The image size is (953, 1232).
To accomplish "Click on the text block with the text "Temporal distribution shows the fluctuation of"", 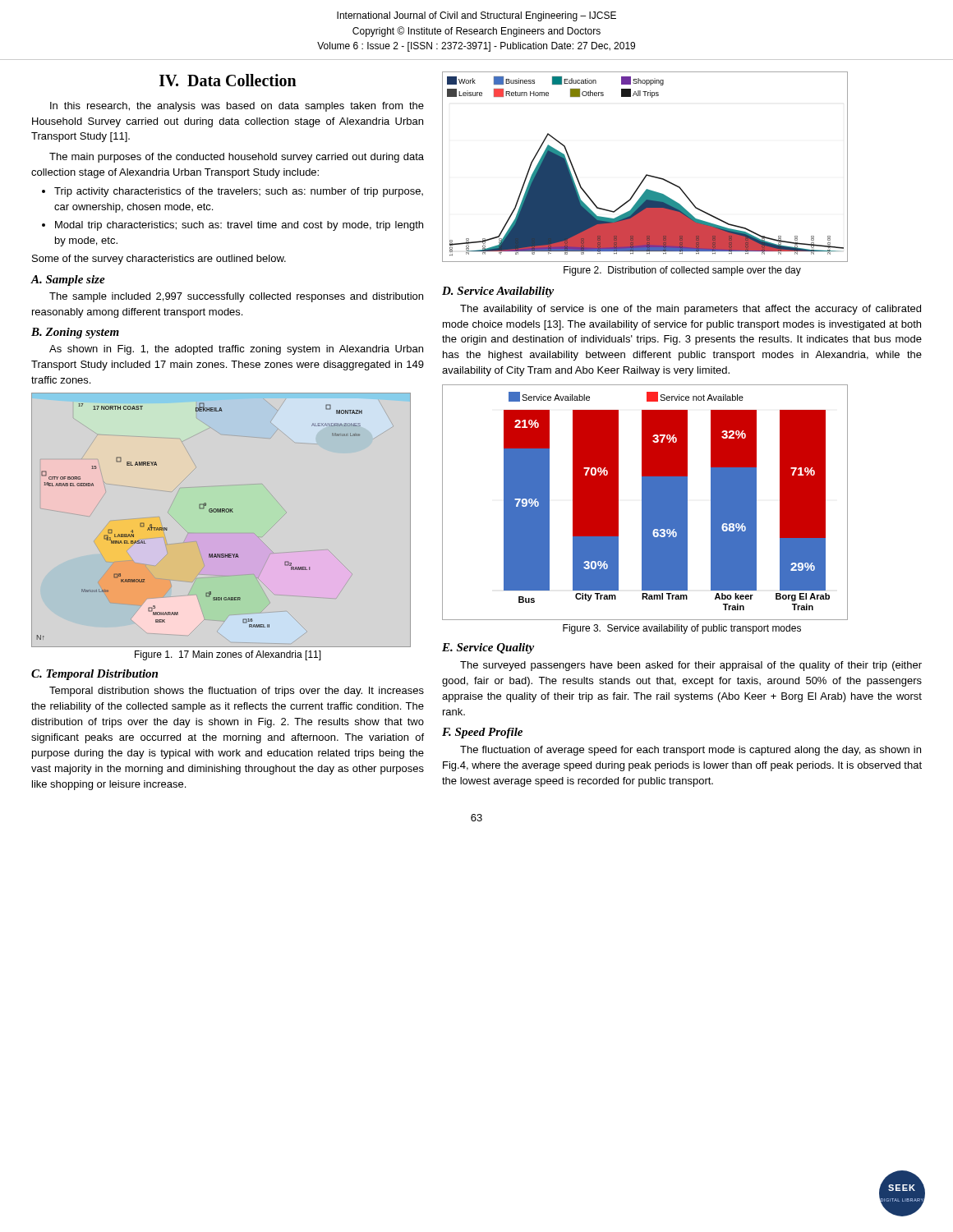I will pos(228,737).
